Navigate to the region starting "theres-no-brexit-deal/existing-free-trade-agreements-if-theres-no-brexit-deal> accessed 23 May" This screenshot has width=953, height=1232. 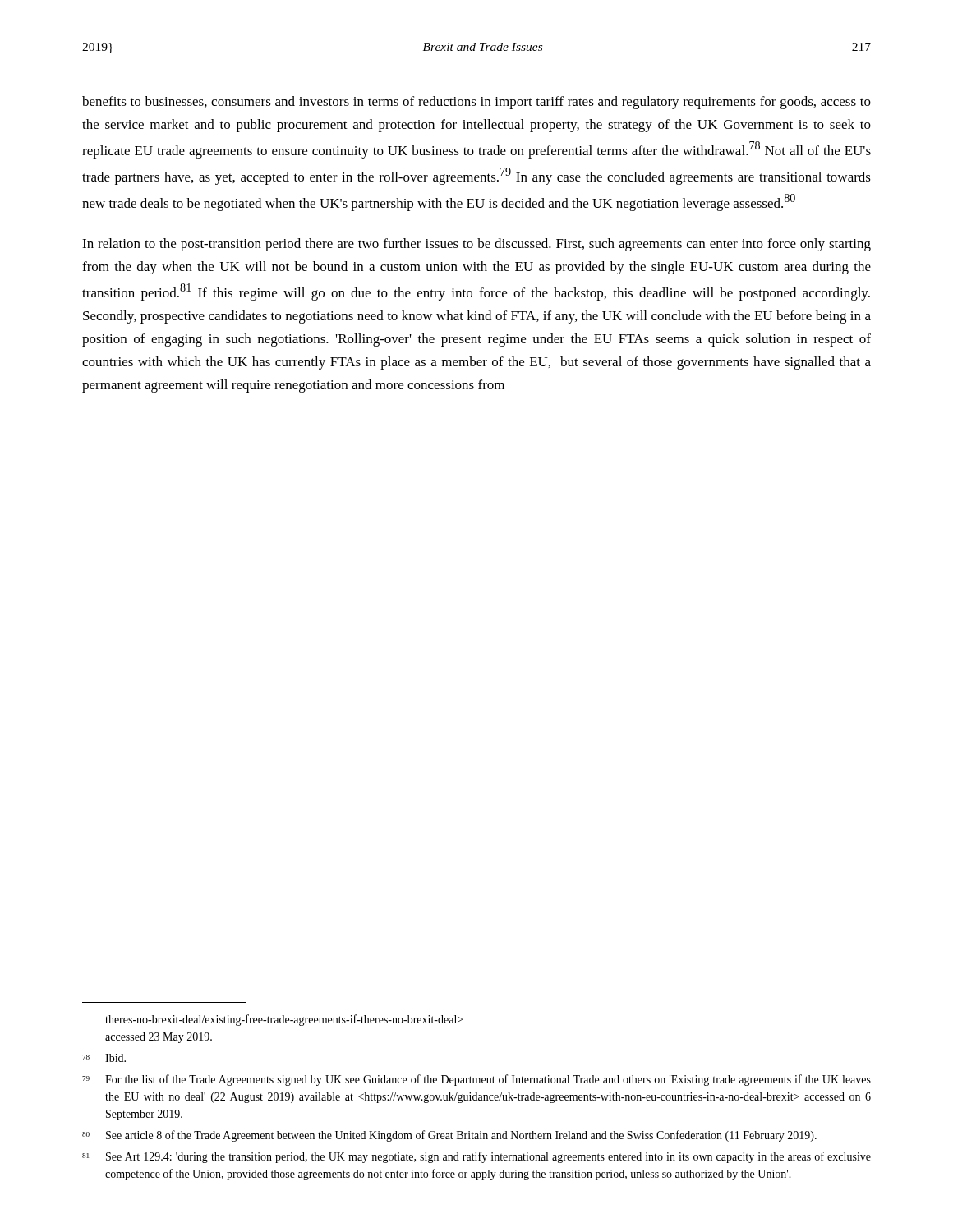tap(476, 1092)
